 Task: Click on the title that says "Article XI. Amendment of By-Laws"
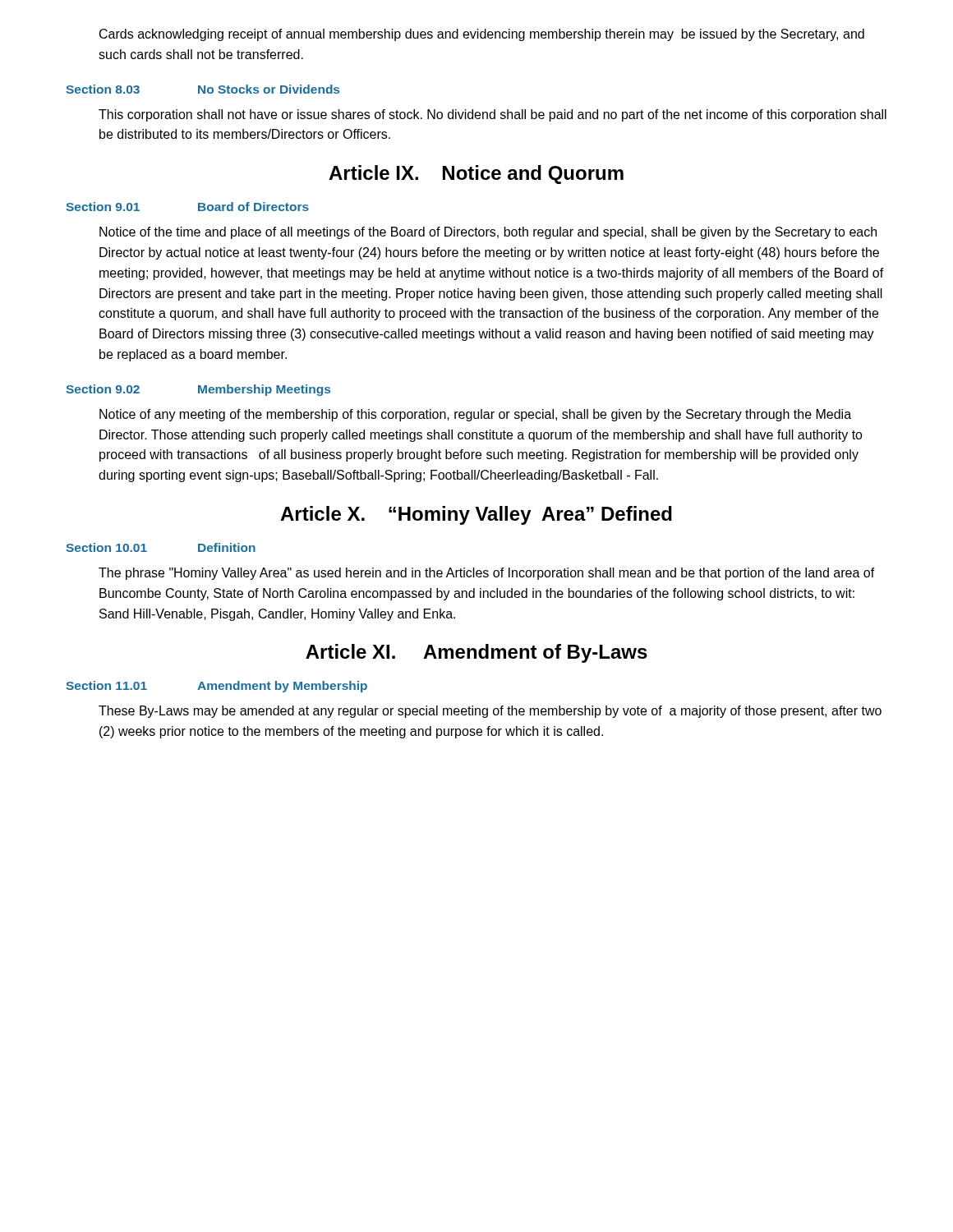point(476,652)
